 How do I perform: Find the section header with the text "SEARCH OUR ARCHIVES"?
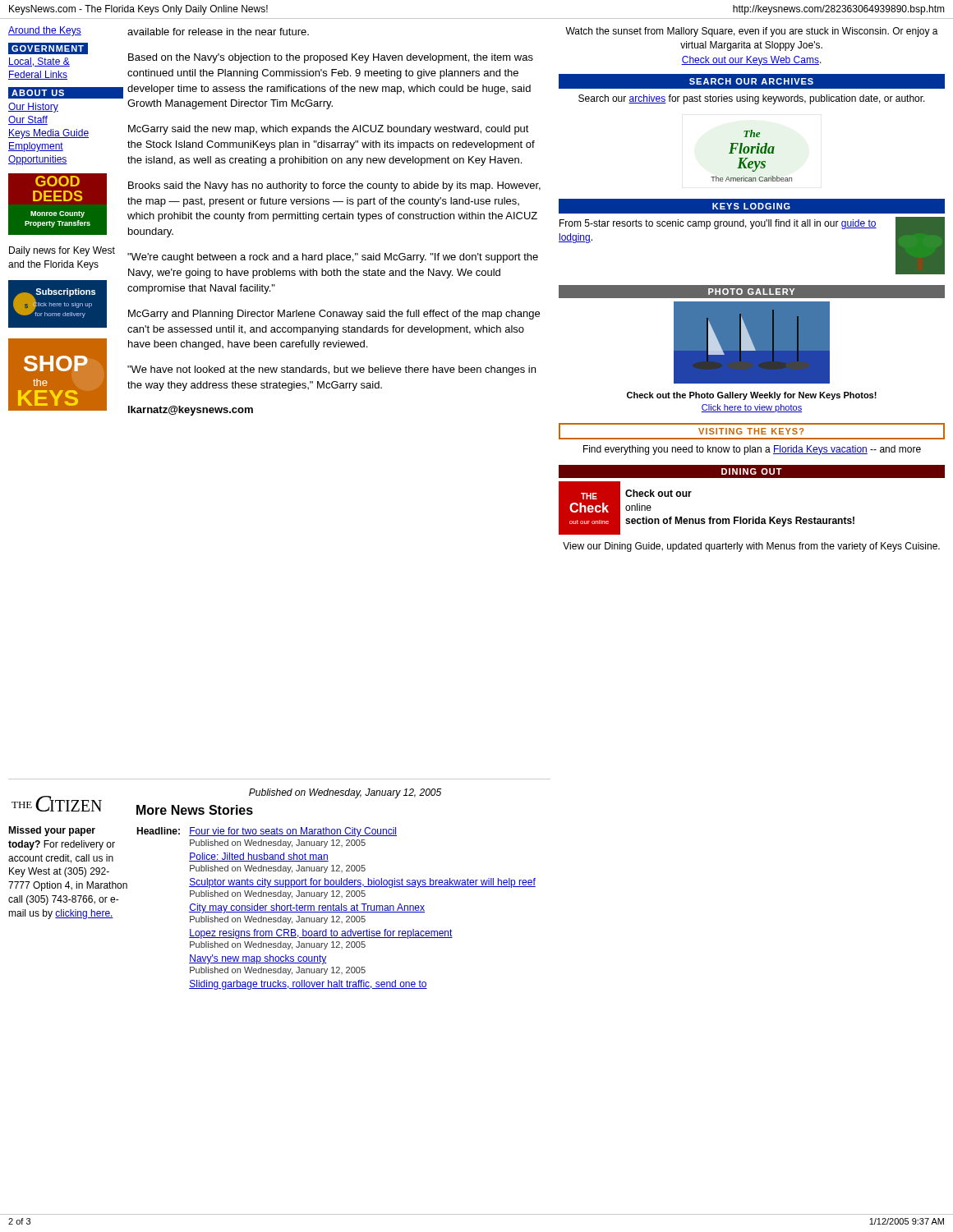[x=752, y=81]
